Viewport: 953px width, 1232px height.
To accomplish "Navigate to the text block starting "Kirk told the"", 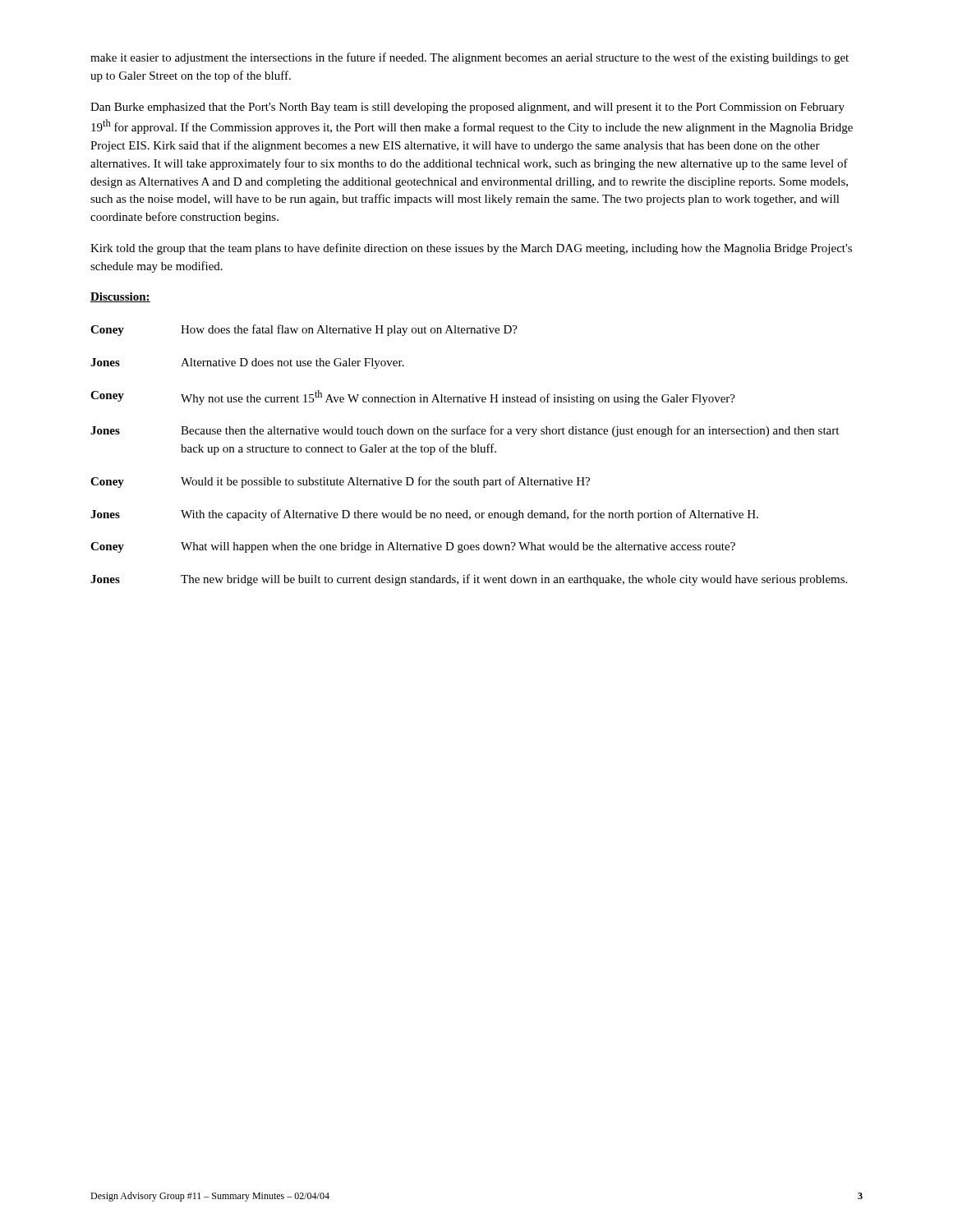I will [x=476, y=257].
